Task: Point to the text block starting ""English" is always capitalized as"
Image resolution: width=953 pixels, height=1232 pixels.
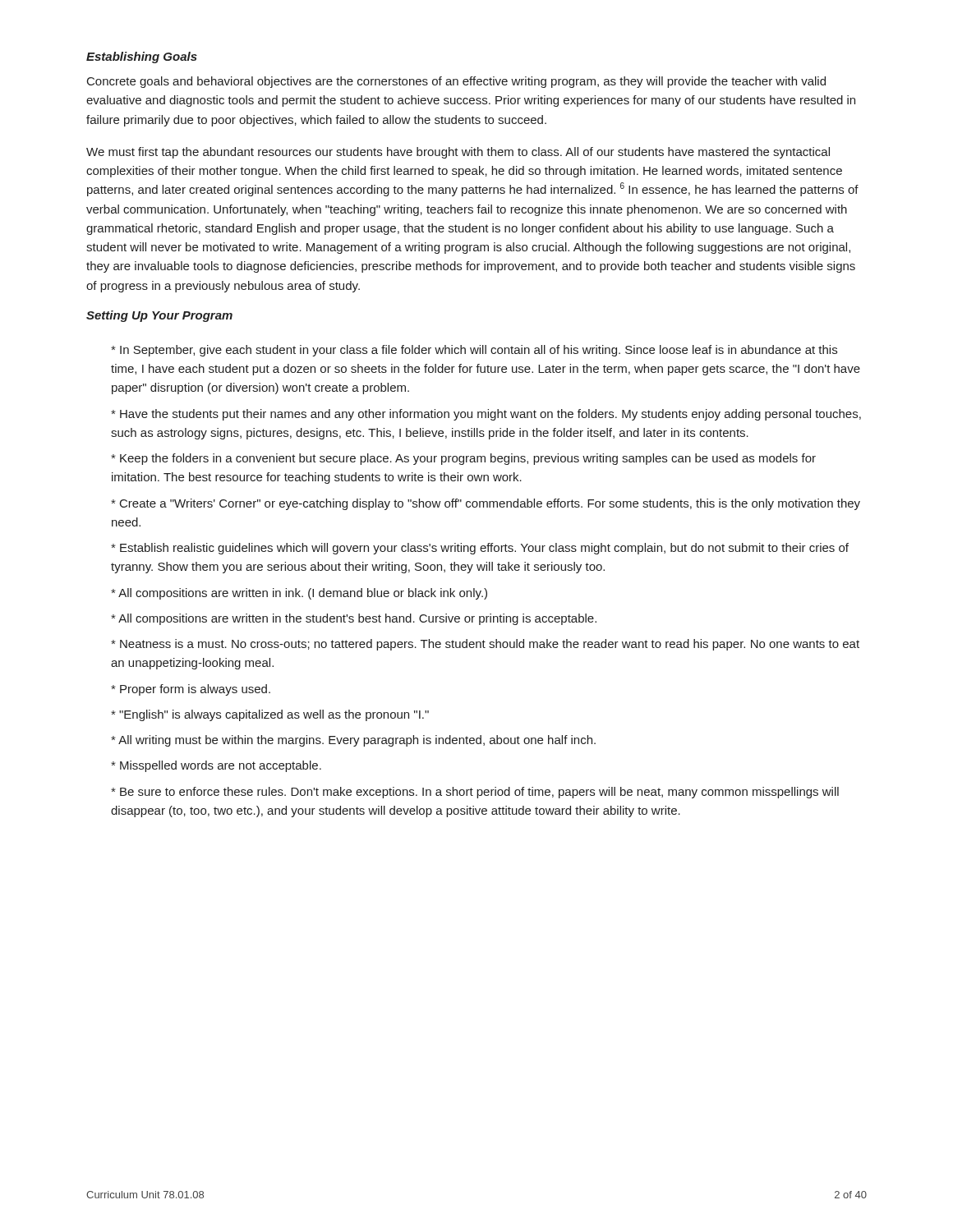Action: pos(270,714)
